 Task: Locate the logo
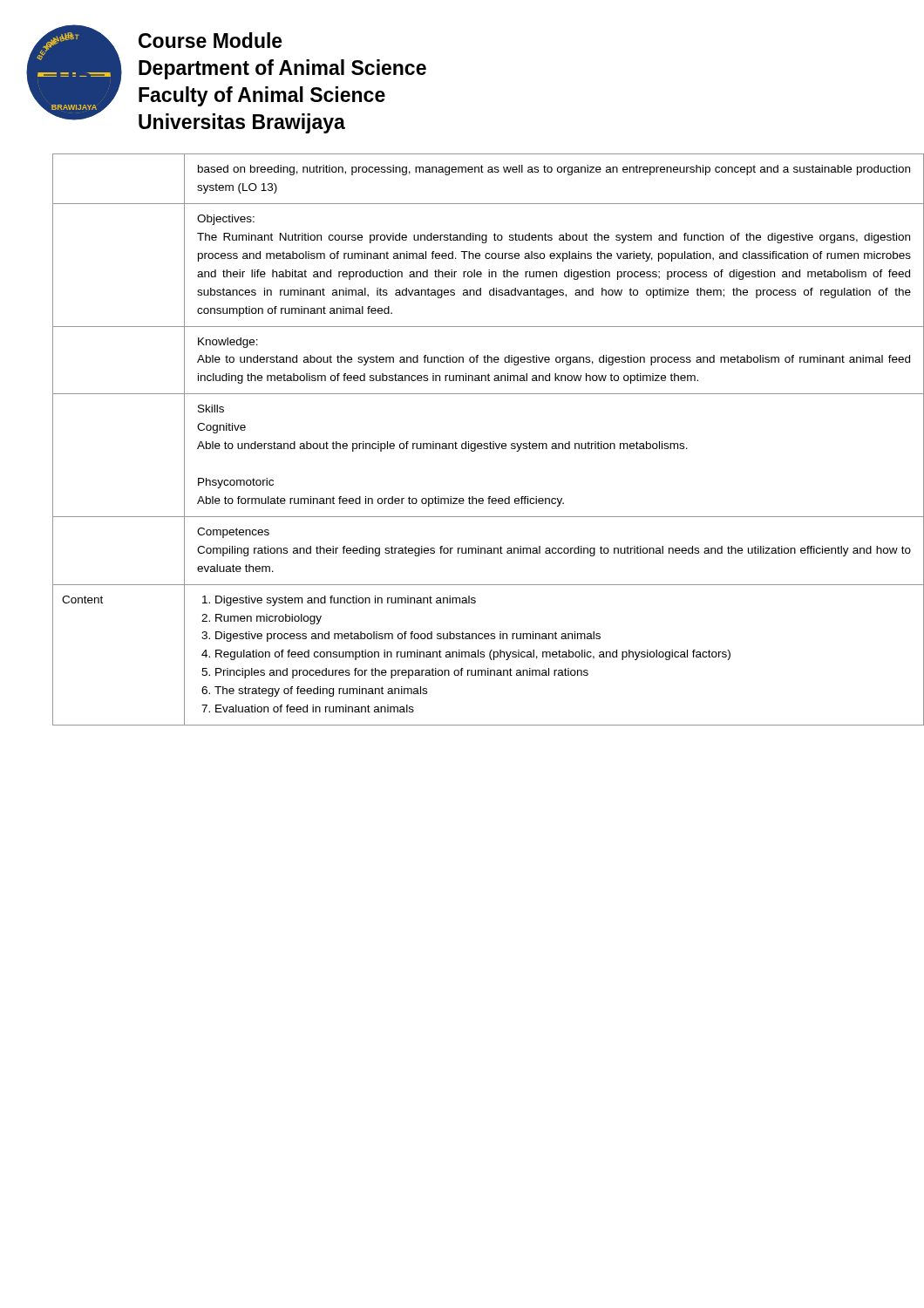[x=74, y=72]
